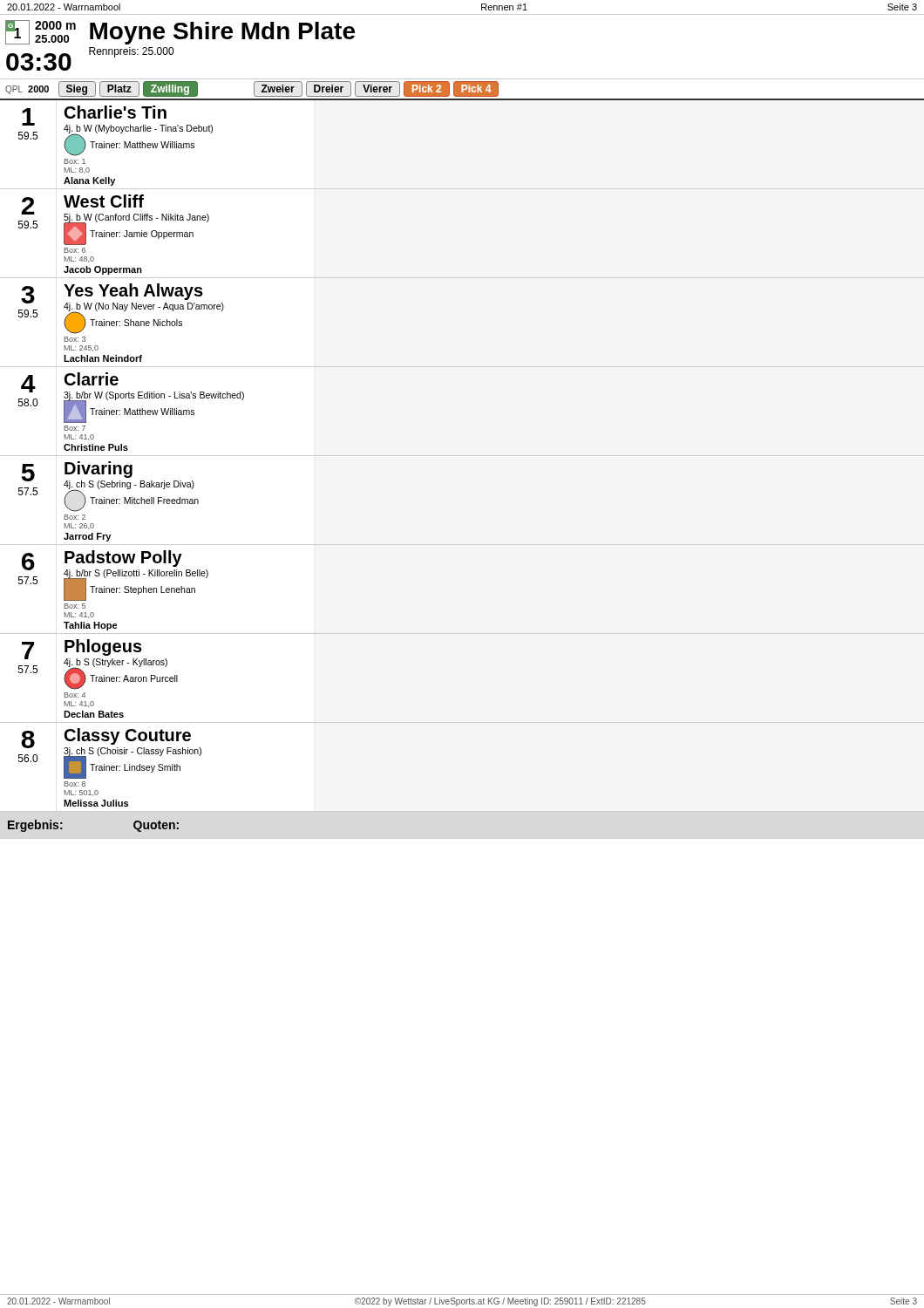
Task: Locate the region starting "2 59.5 West Cliff 5j. b W"
Action: coord(114,220)
